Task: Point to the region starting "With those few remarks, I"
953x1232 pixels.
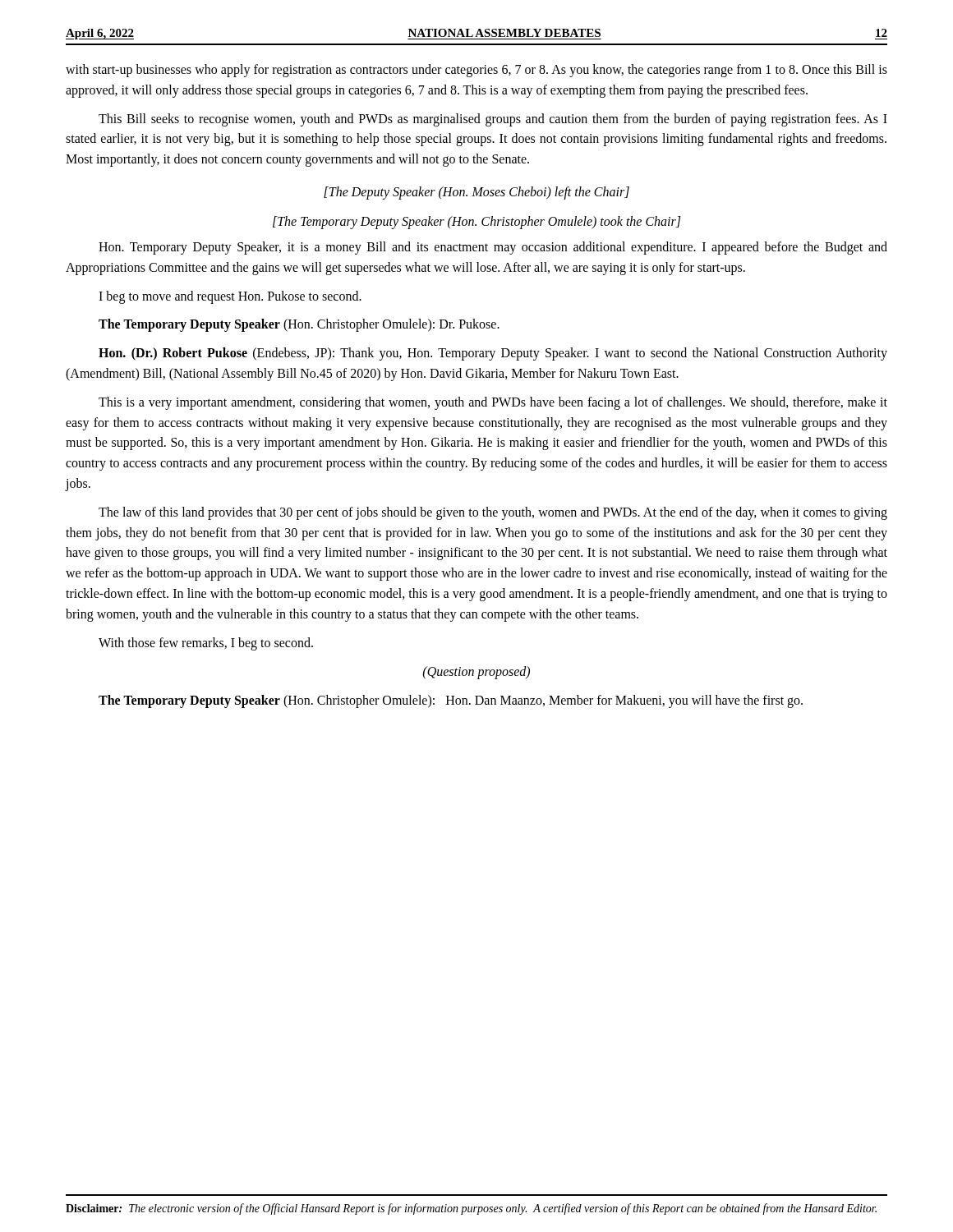Action: click(206, 642)
